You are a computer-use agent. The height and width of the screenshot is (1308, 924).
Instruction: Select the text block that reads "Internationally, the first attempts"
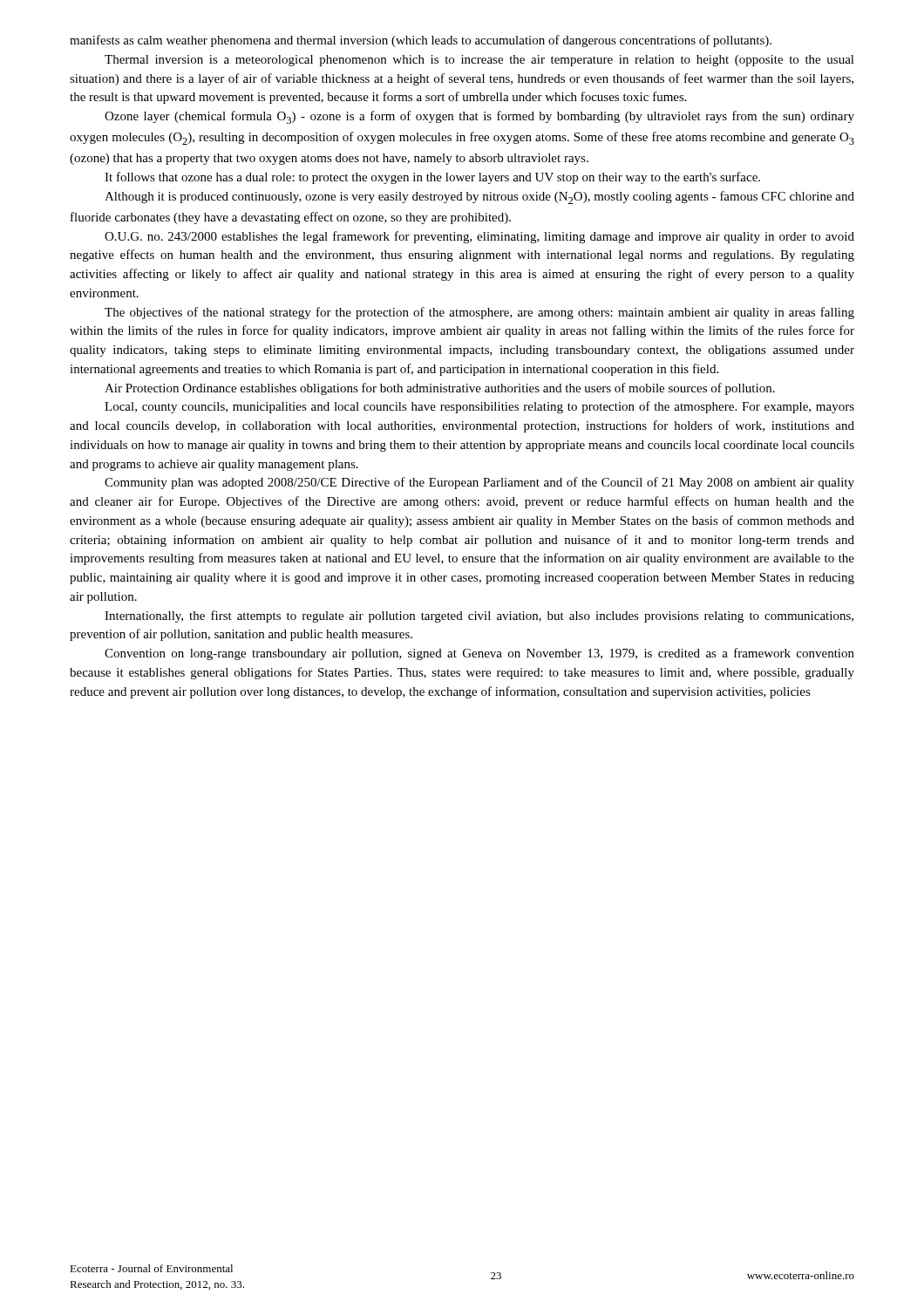pyautogui.click(x=462, y=626)
